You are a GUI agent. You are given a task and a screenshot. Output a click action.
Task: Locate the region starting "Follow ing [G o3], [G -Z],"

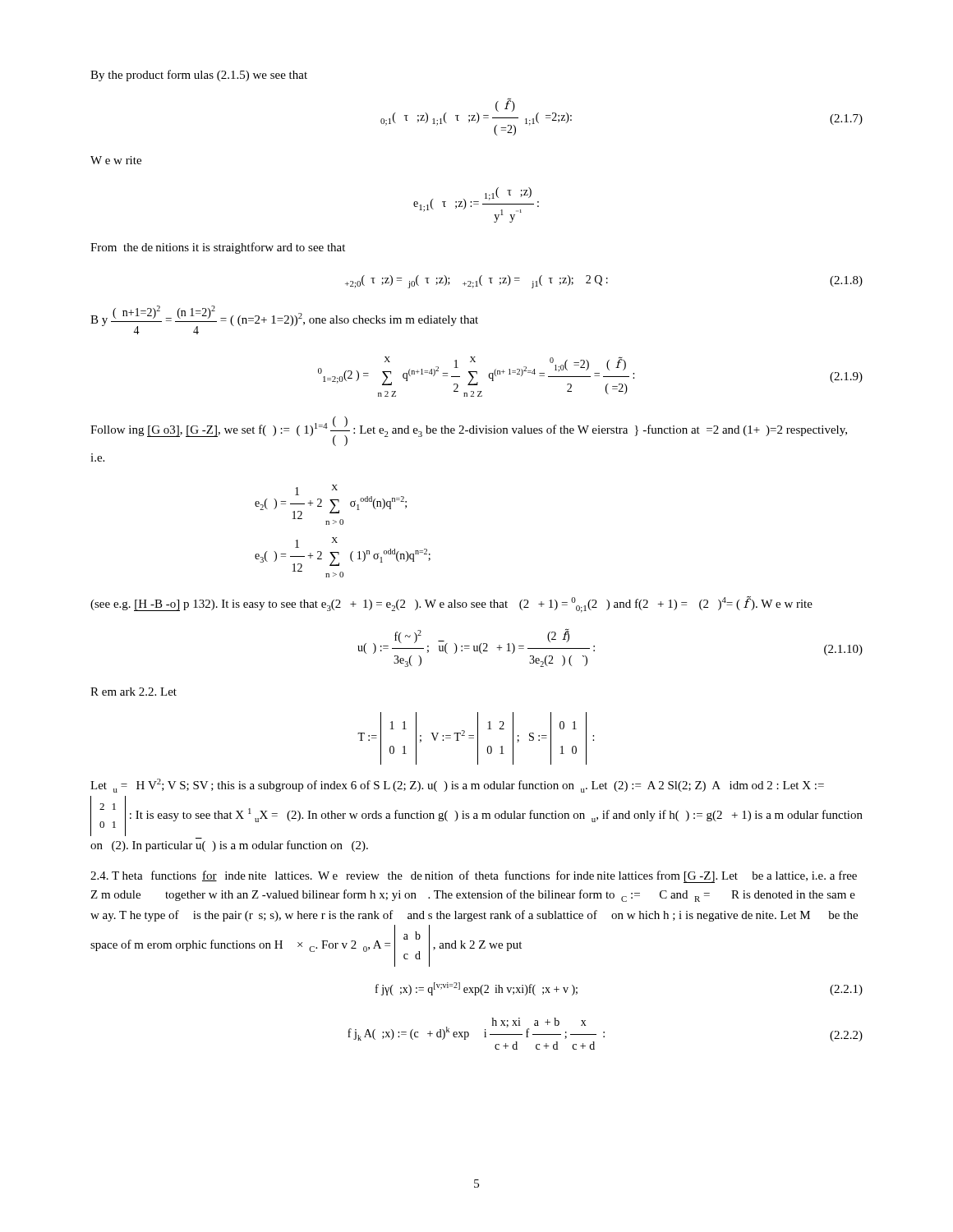[469, 438]
